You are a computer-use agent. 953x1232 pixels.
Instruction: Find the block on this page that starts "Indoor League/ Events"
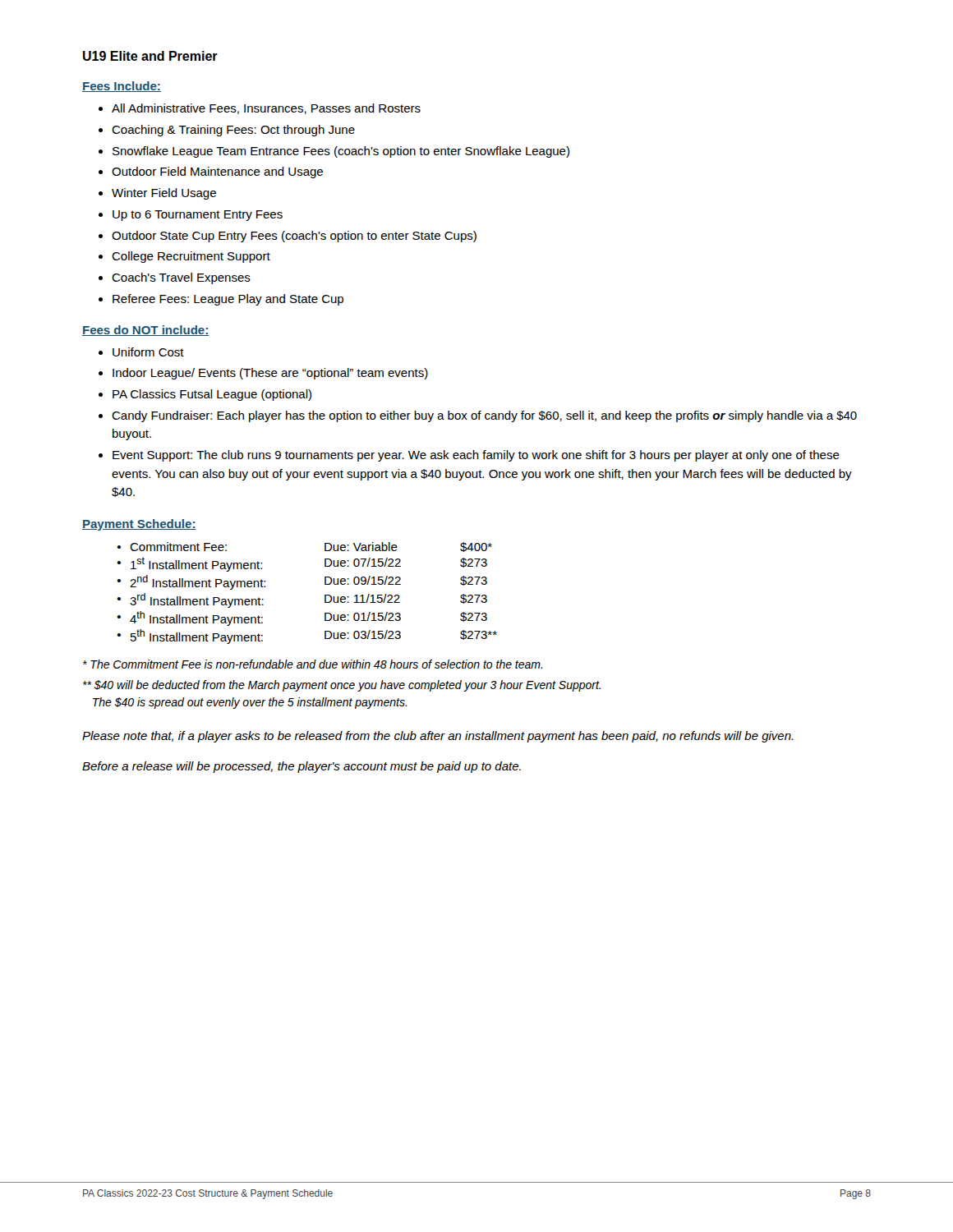pos(263,374)
